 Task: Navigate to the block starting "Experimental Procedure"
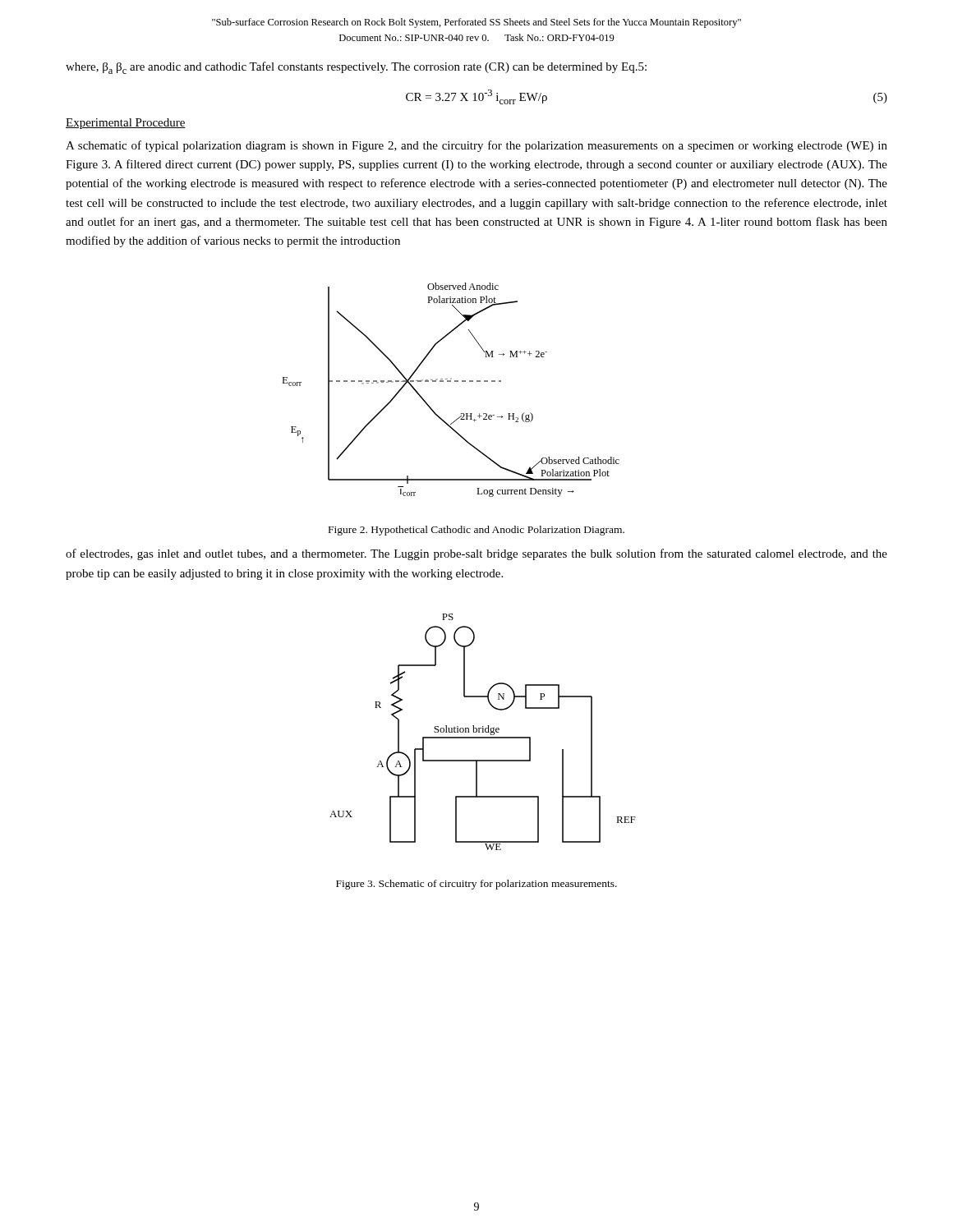125,123
